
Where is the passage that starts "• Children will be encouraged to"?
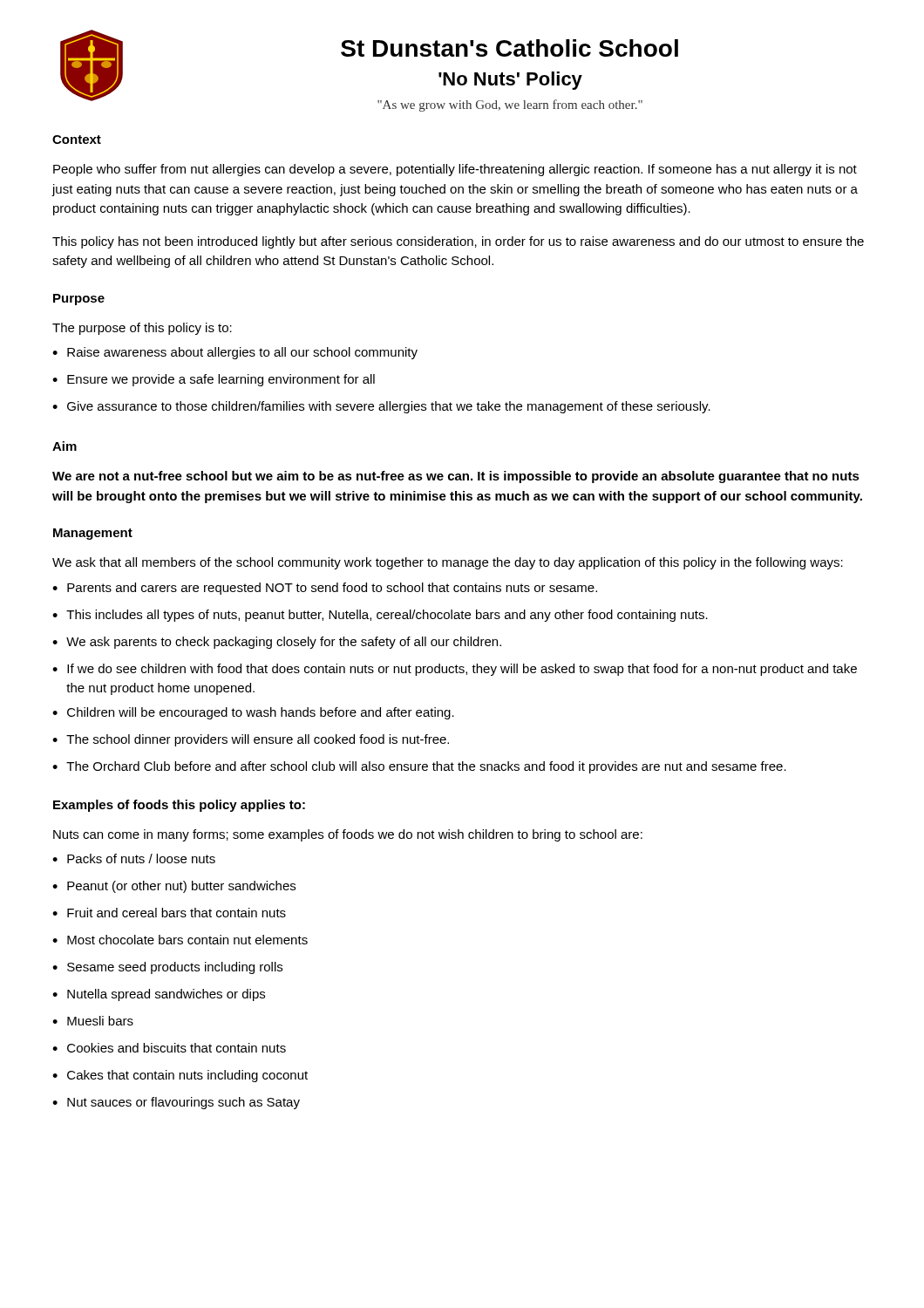coord(462,714)
